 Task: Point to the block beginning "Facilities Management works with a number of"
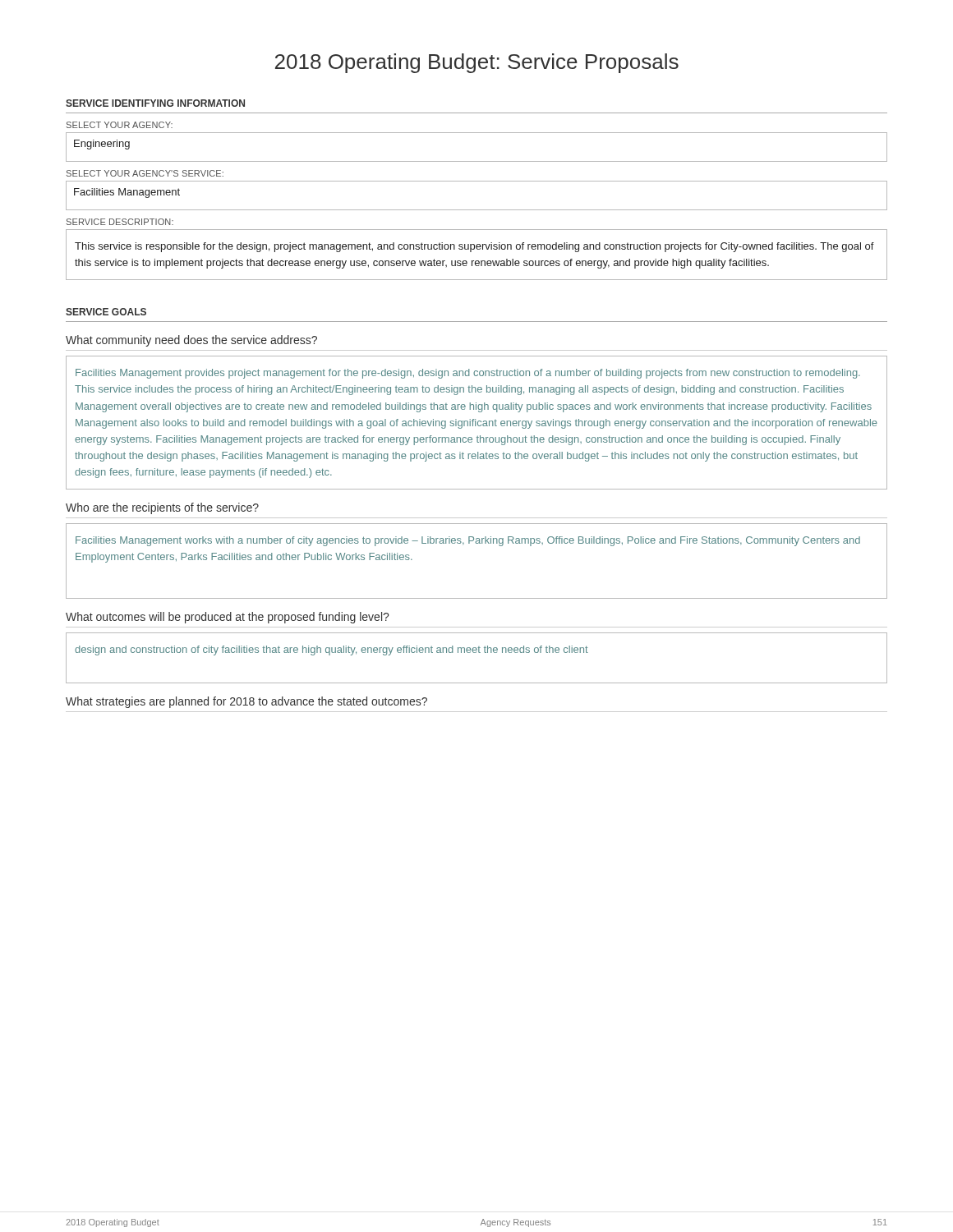[x=468, y=548]
